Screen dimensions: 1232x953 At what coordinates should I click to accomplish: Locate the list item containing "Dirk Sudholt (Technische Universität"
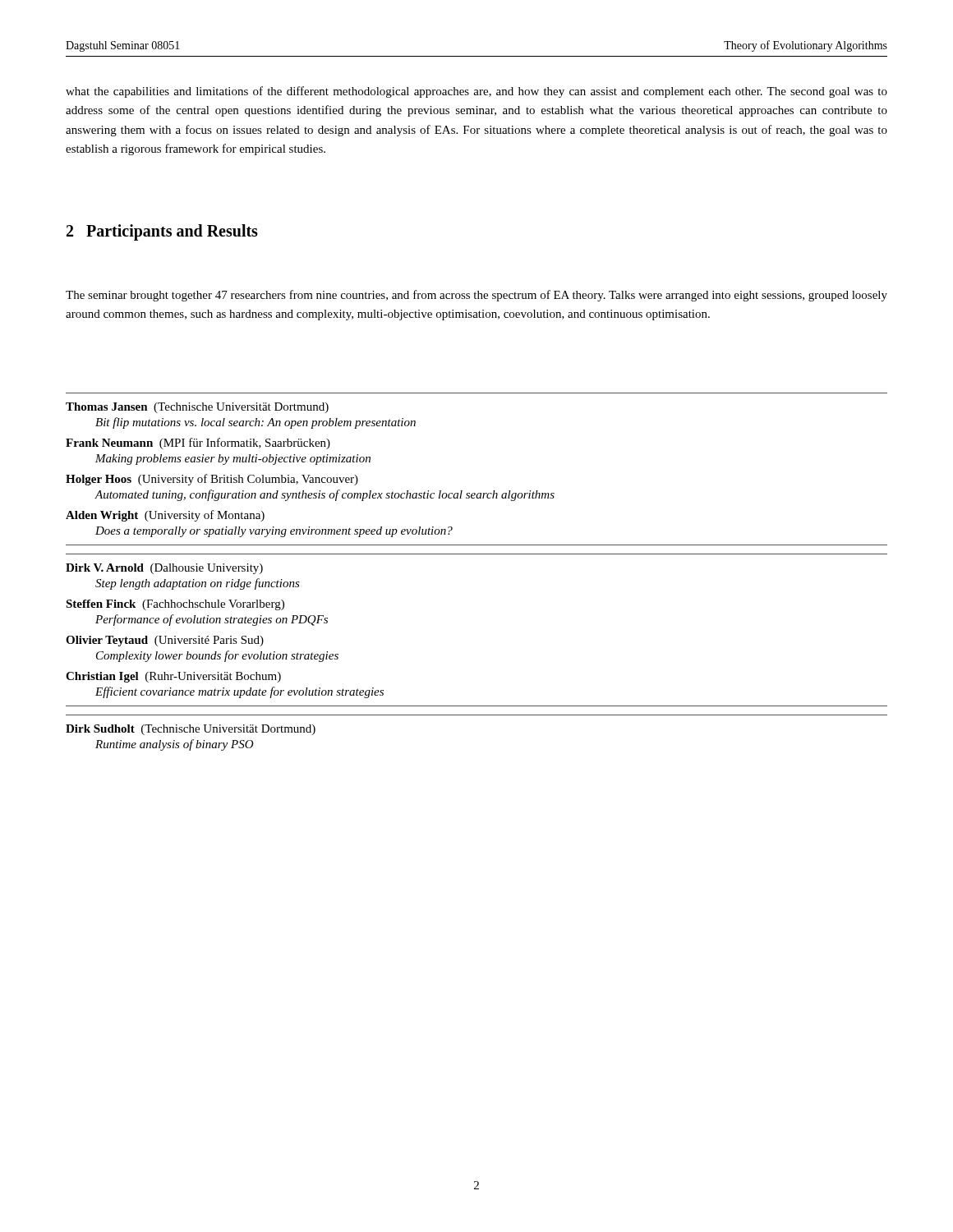tap(191, 730)
